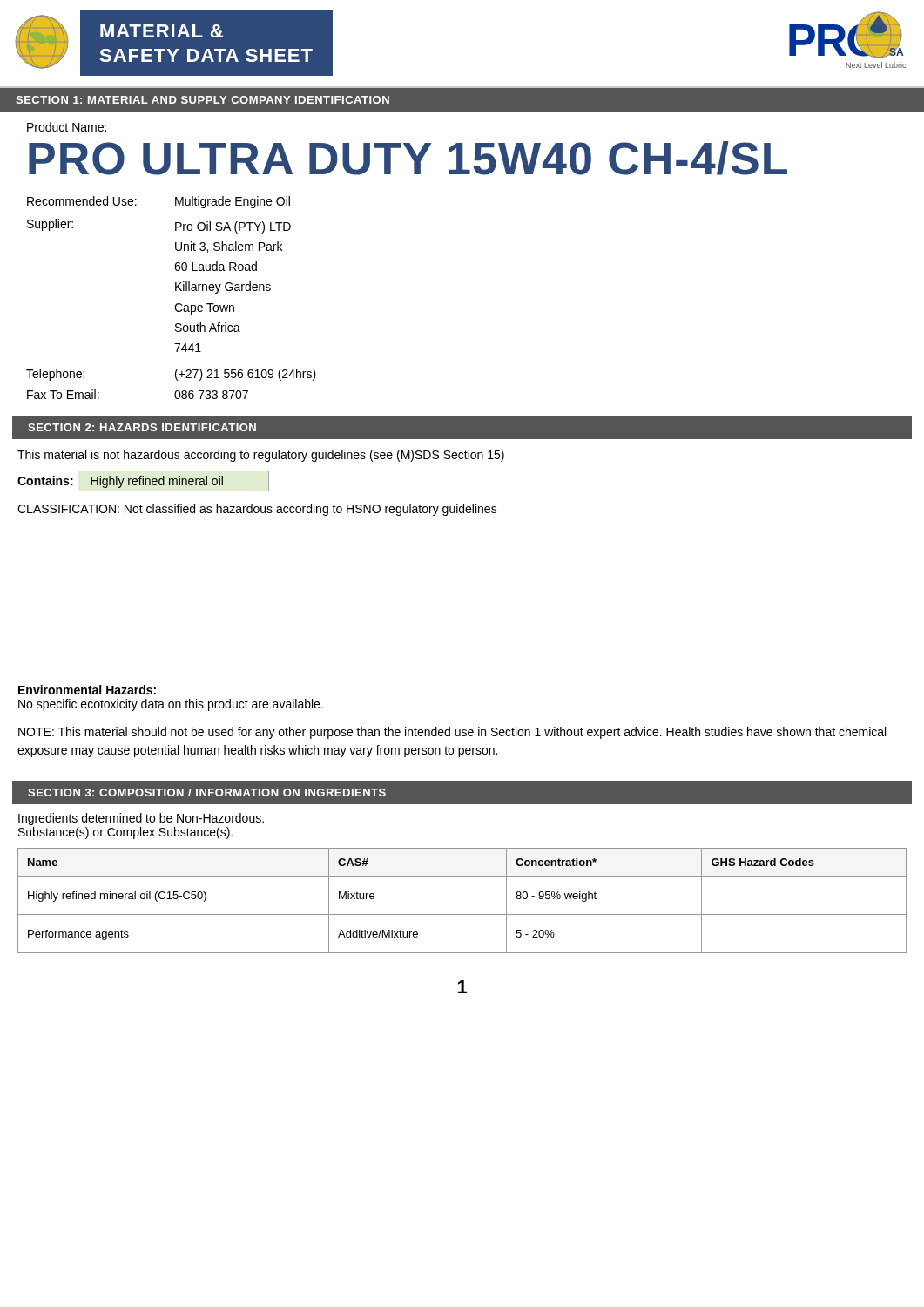Image resolution: width=924 pixels, height=1307 pixels.
Task: Navigate to the text block starting "Contains: Highly refined mineral"
Action: tap(143, 481)
